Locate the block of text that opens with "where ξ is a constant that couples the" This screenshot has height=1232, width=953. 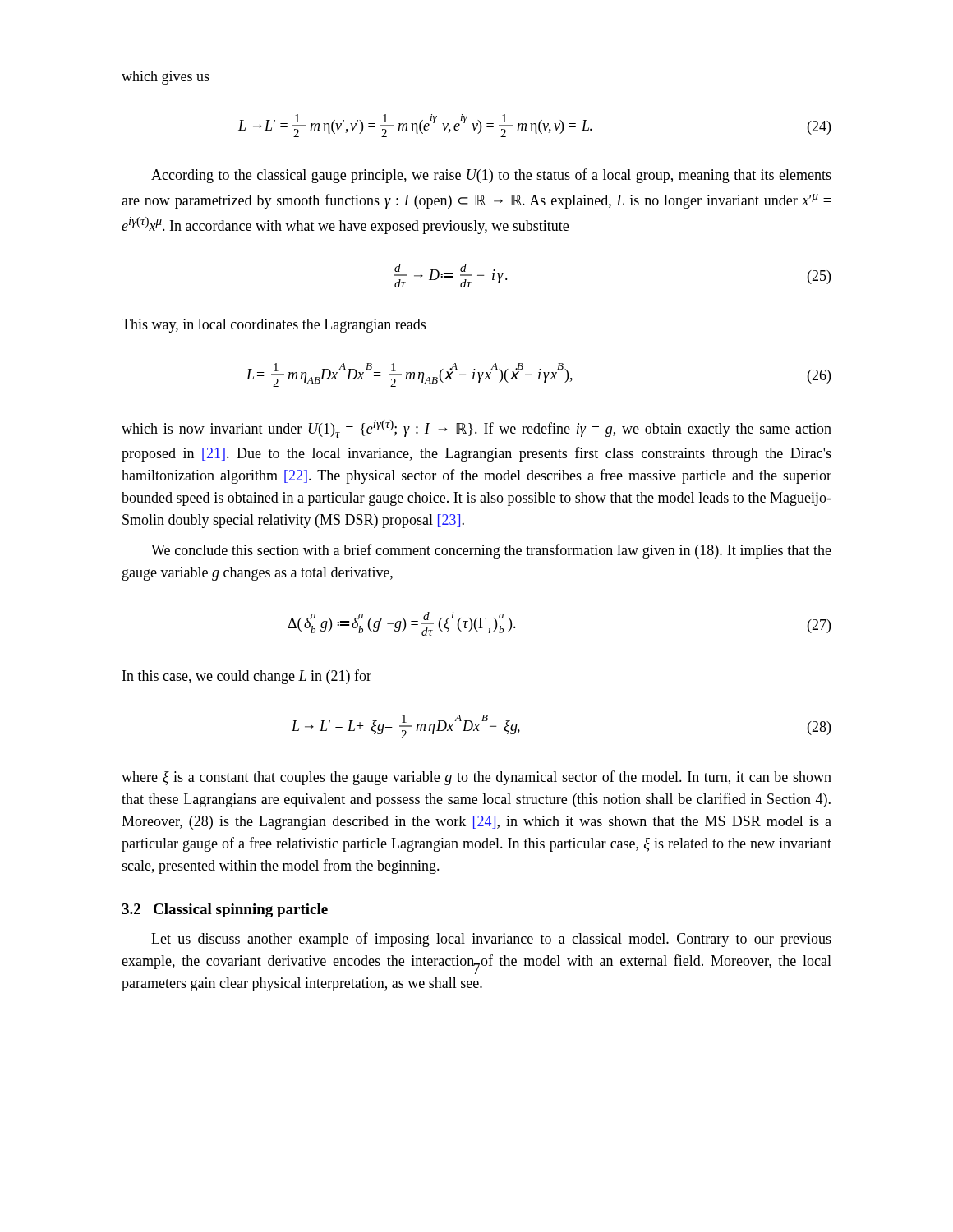pyautogui.click(x=476, y=822)
